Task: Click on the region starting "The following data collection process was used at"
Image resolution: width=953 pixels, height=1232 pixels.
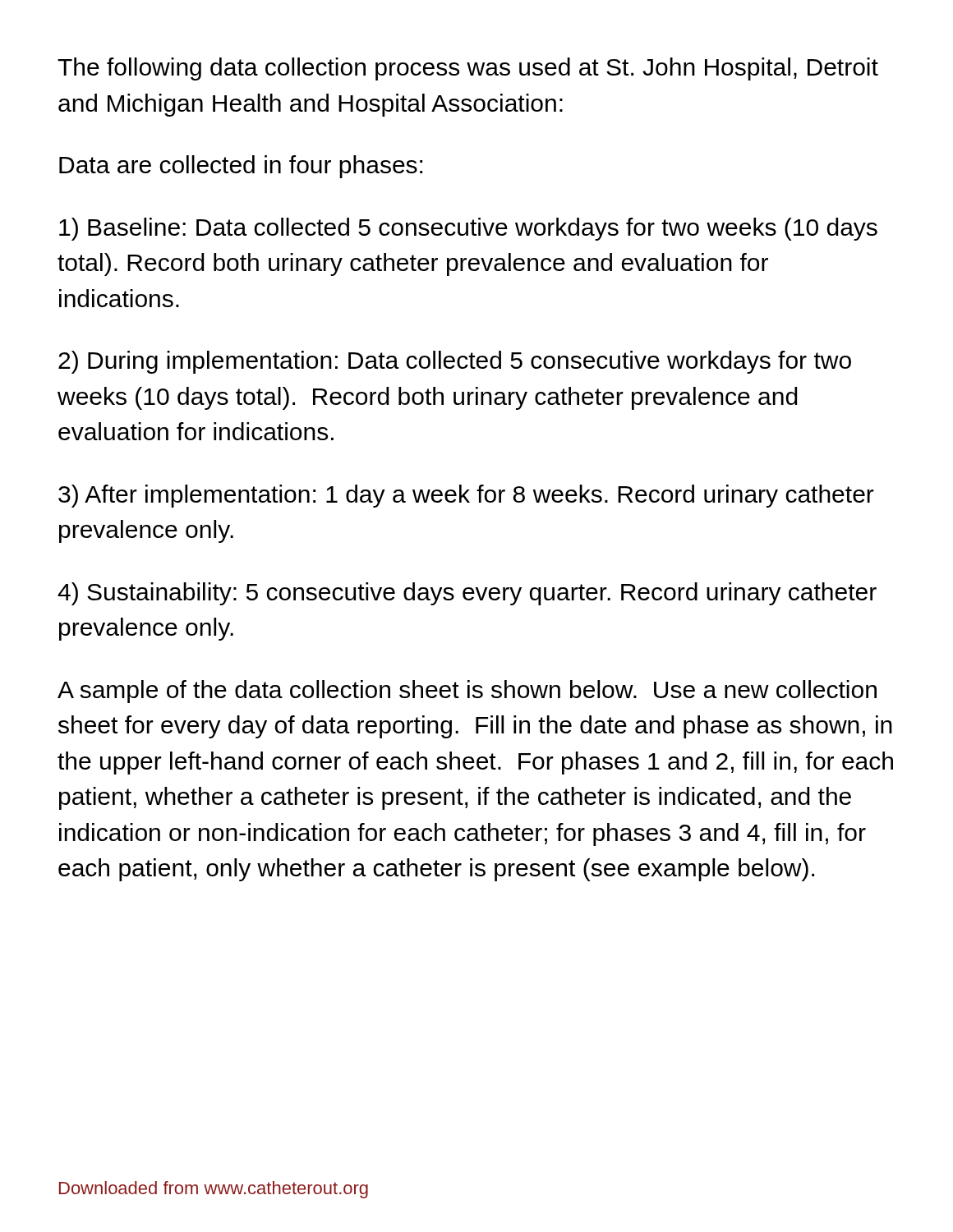Action: [468, 85]
